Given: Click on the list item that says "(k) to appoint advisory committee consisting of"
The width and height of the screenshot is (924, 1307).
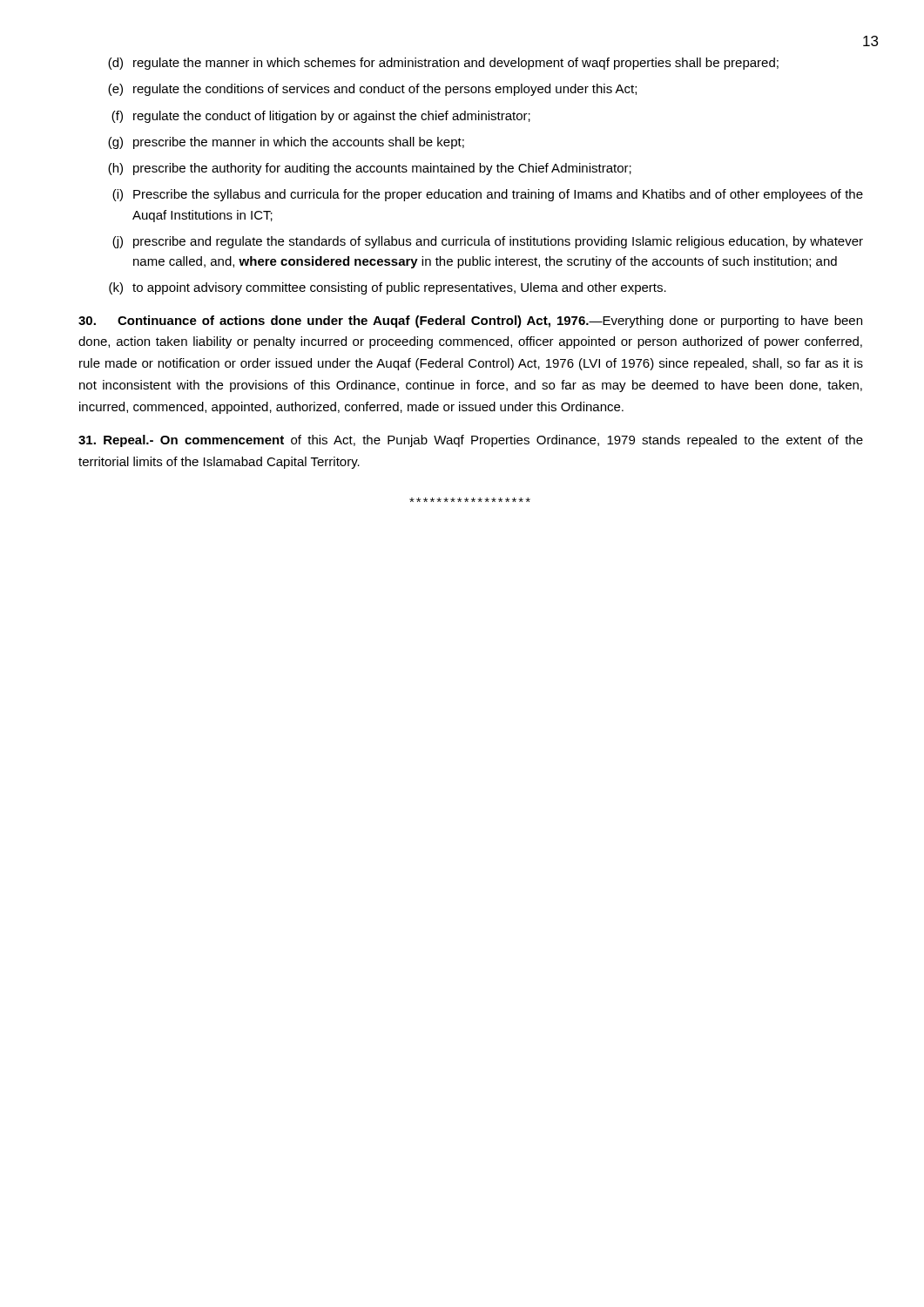Looking at the screenshot, I should pyautogui.click(x=471, y=287).
